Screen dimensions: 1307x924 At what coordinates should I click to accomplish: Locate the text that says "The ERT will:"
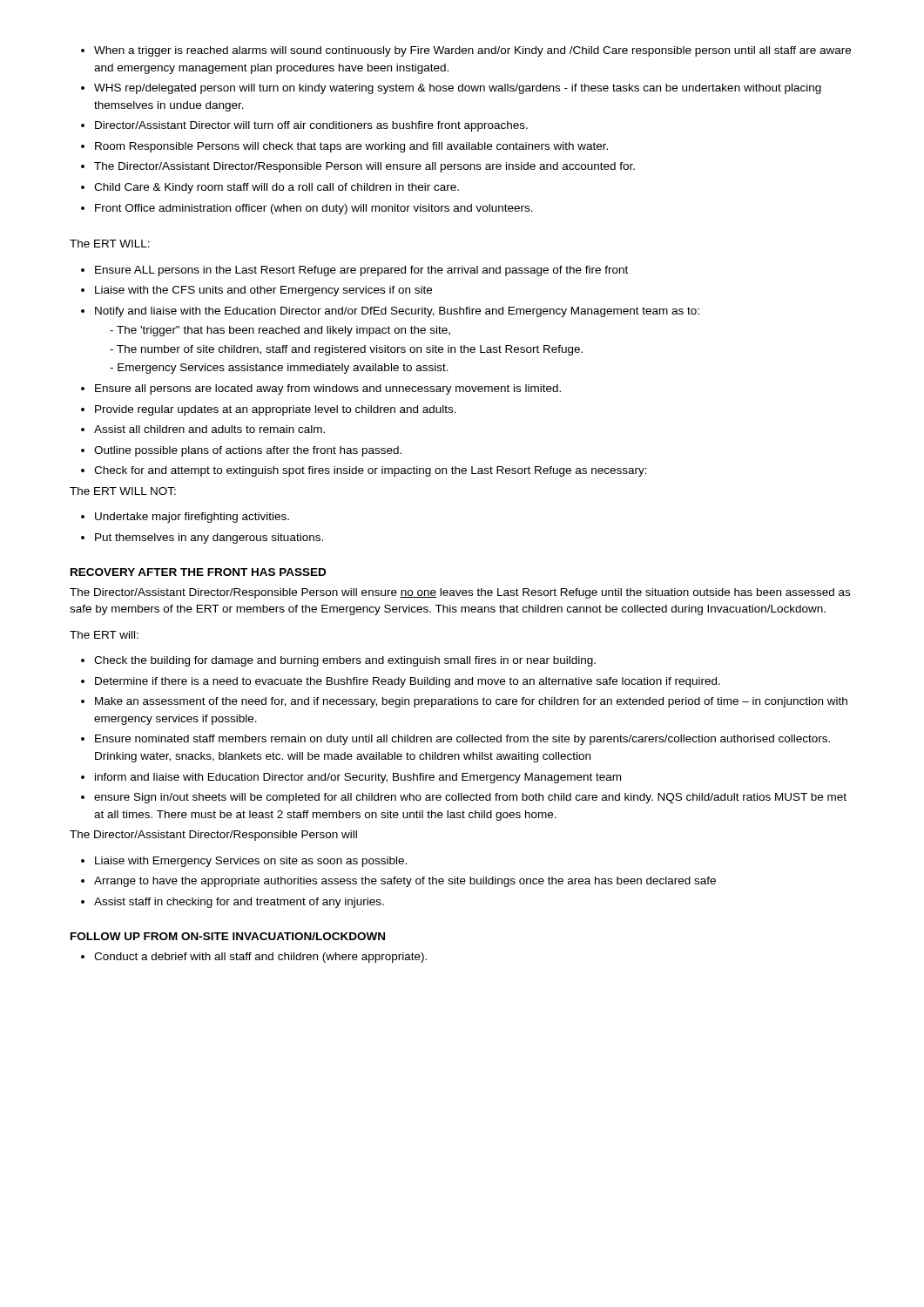click(x=104, y=634)
